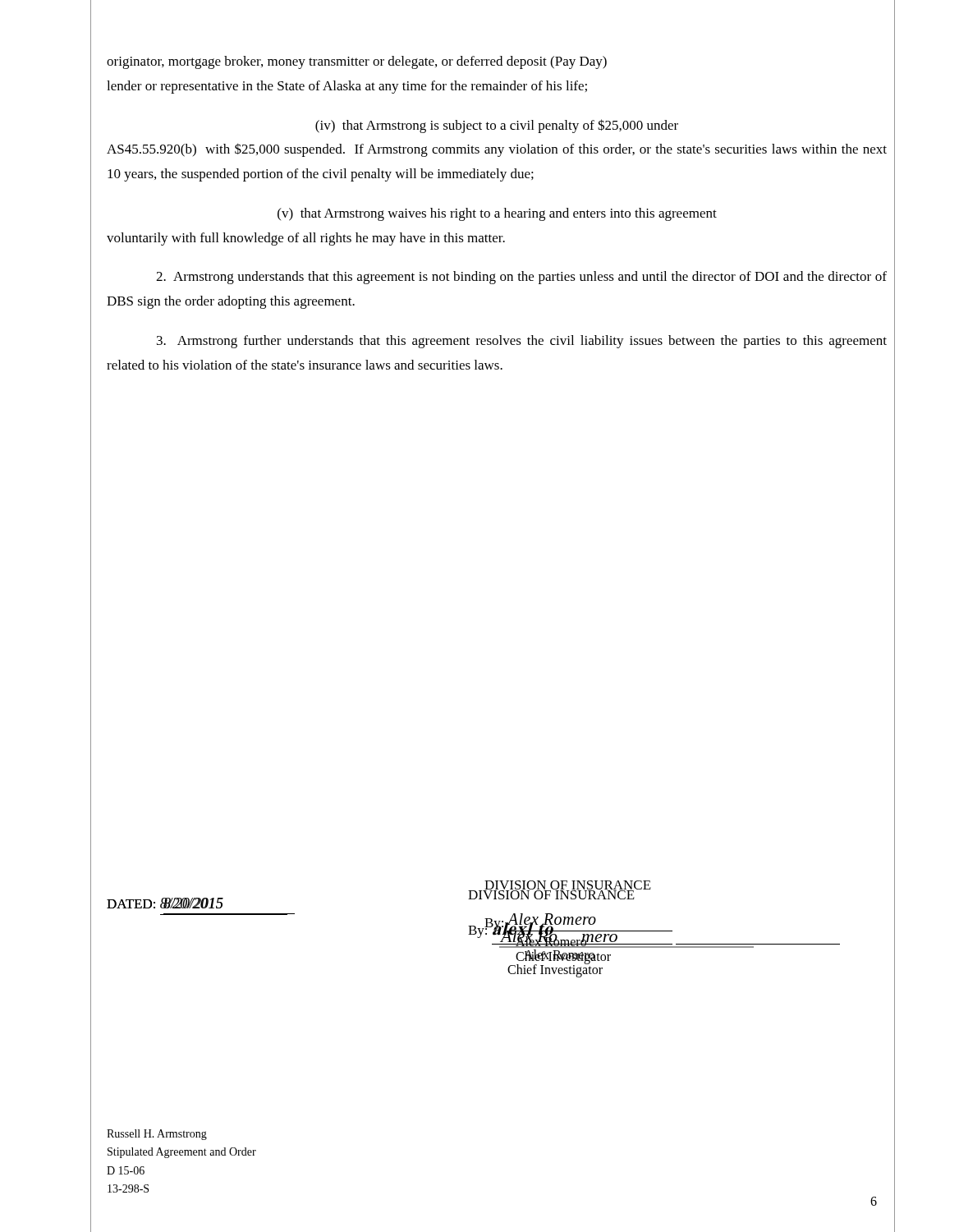Viewport: 959px width, 1232px height.
Task: Point to the block beginning "Armstrong understands that"
Action: [497, 289]
